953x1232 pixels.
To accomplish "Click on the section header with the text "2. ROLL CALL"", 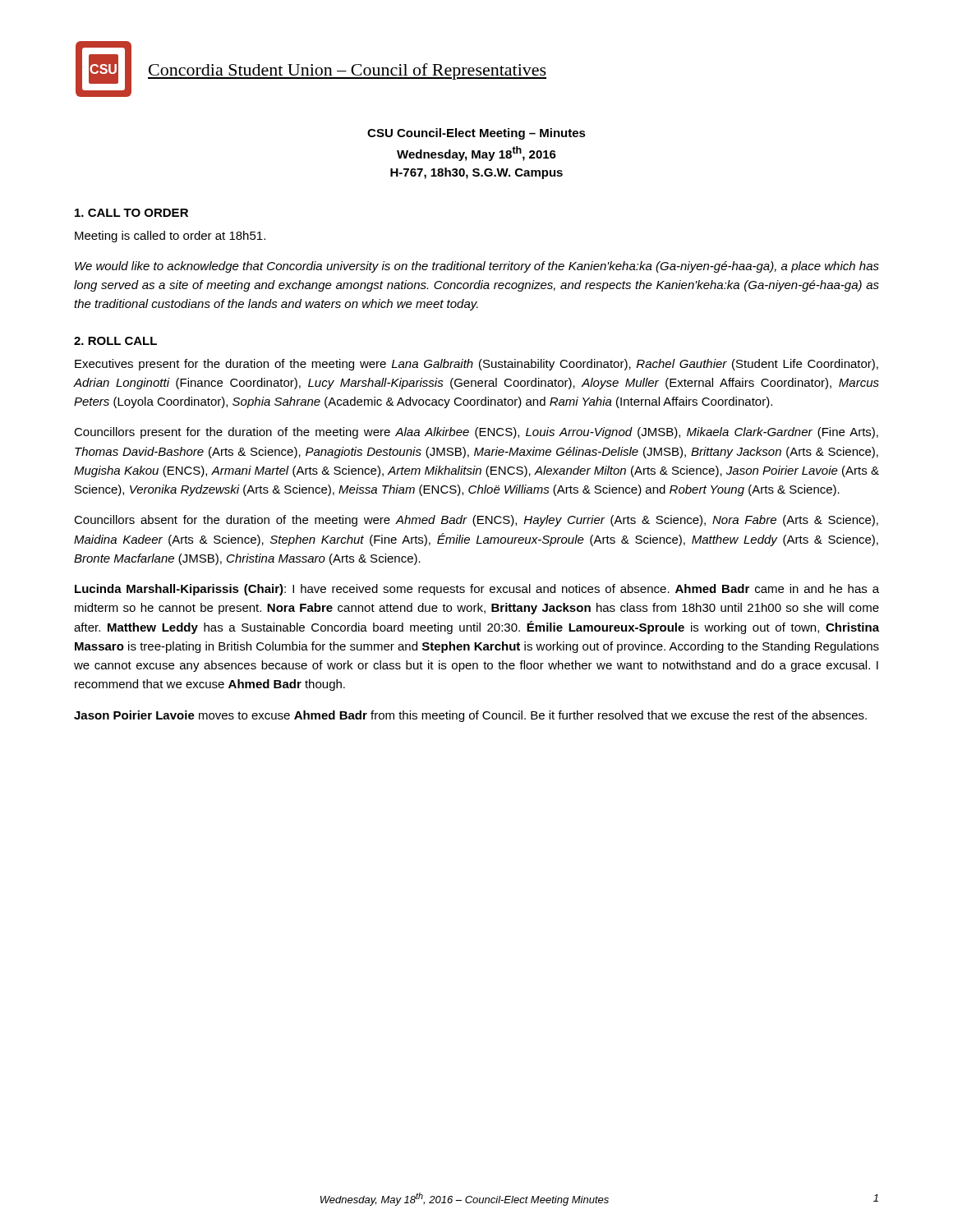I will (116, 340).
